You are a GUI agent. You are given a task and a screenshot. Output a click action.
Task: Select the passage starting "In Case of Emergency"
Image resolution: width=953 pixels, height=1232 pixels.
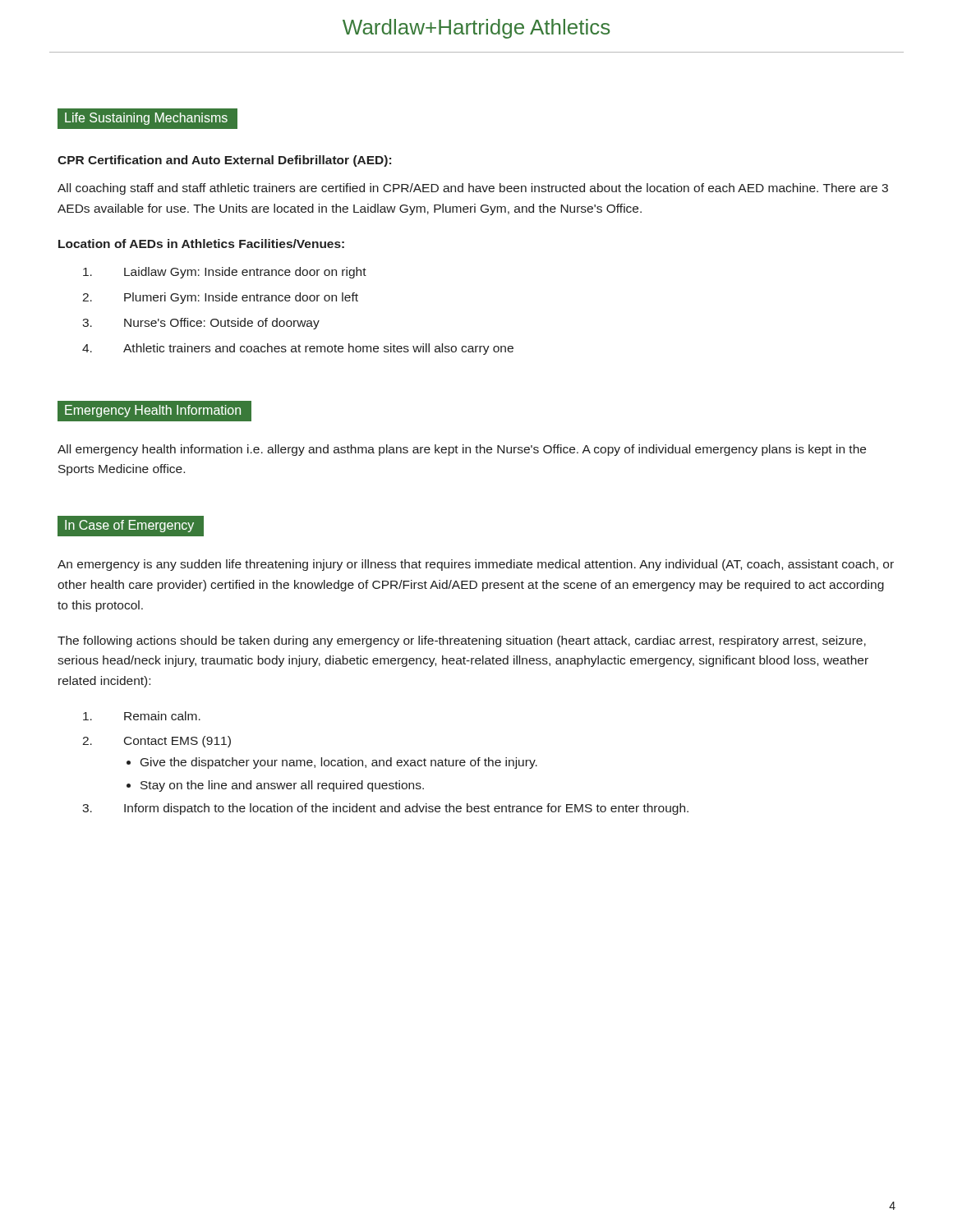point(129,526)
